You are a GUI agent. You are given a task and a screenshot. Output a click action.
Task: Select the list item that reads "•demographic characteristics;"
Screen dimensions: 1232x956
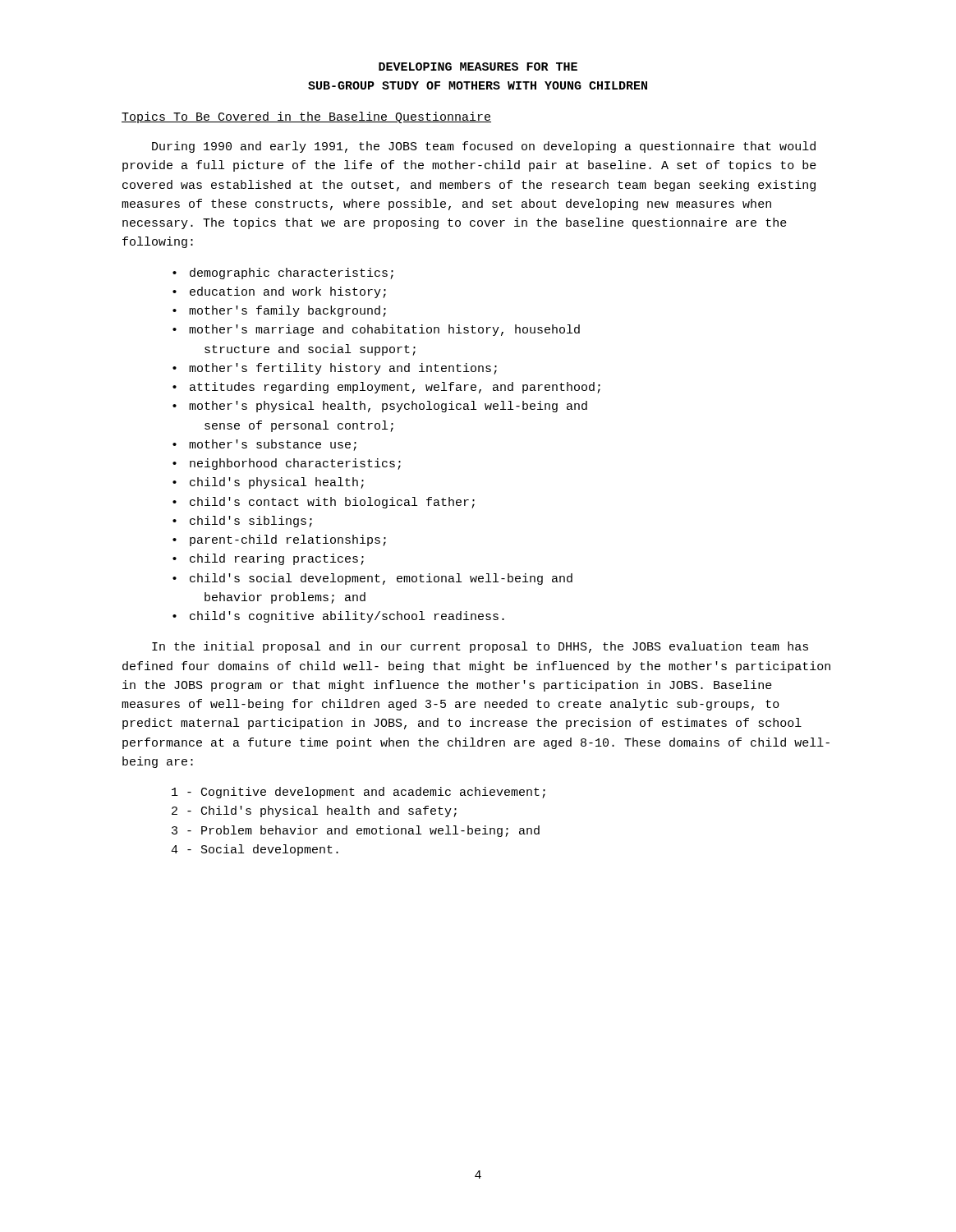point(283,274)
